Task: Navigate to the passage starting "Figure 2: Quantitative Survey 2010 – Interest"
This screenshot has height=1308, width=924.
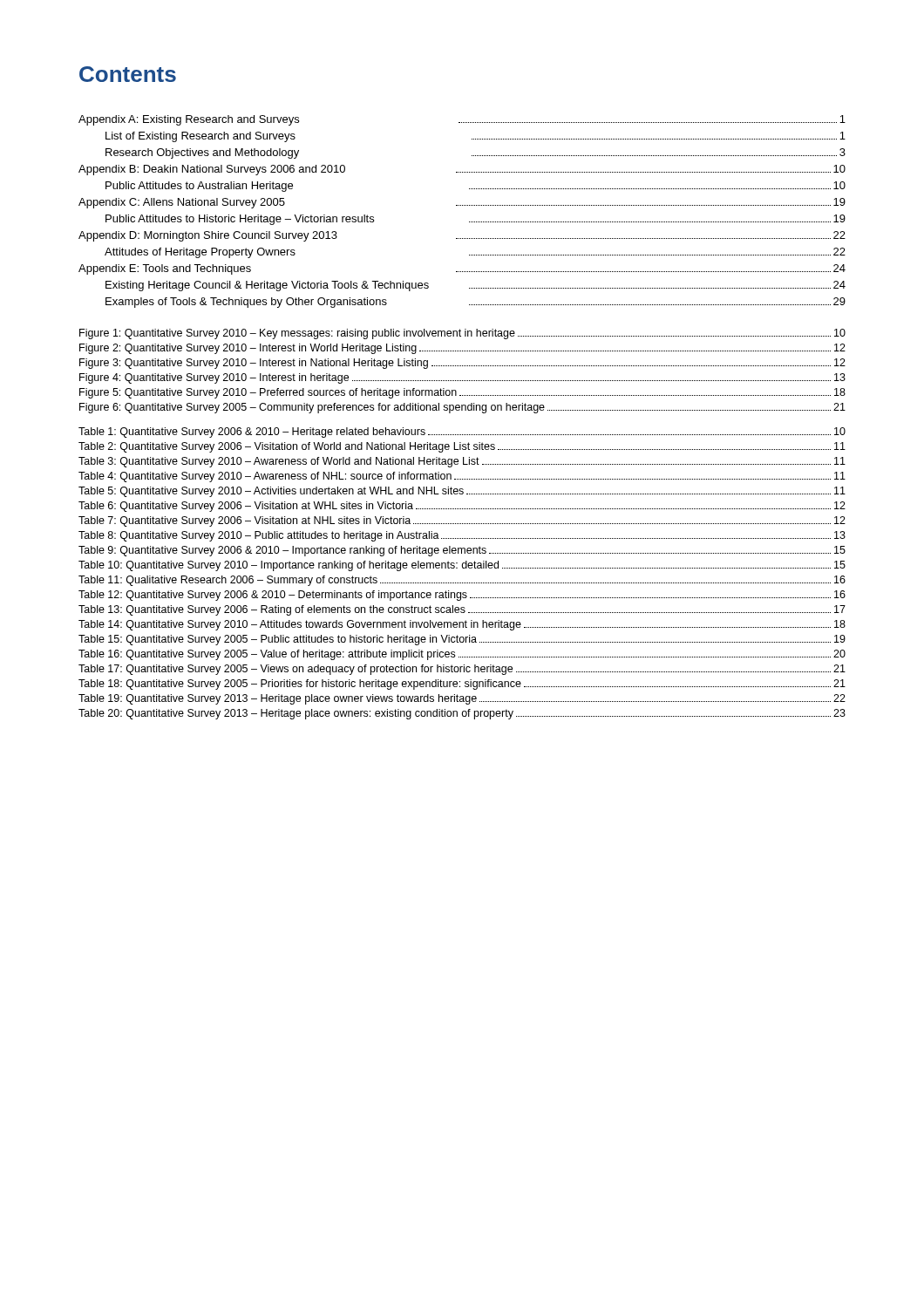Action: tap(462, 348)
